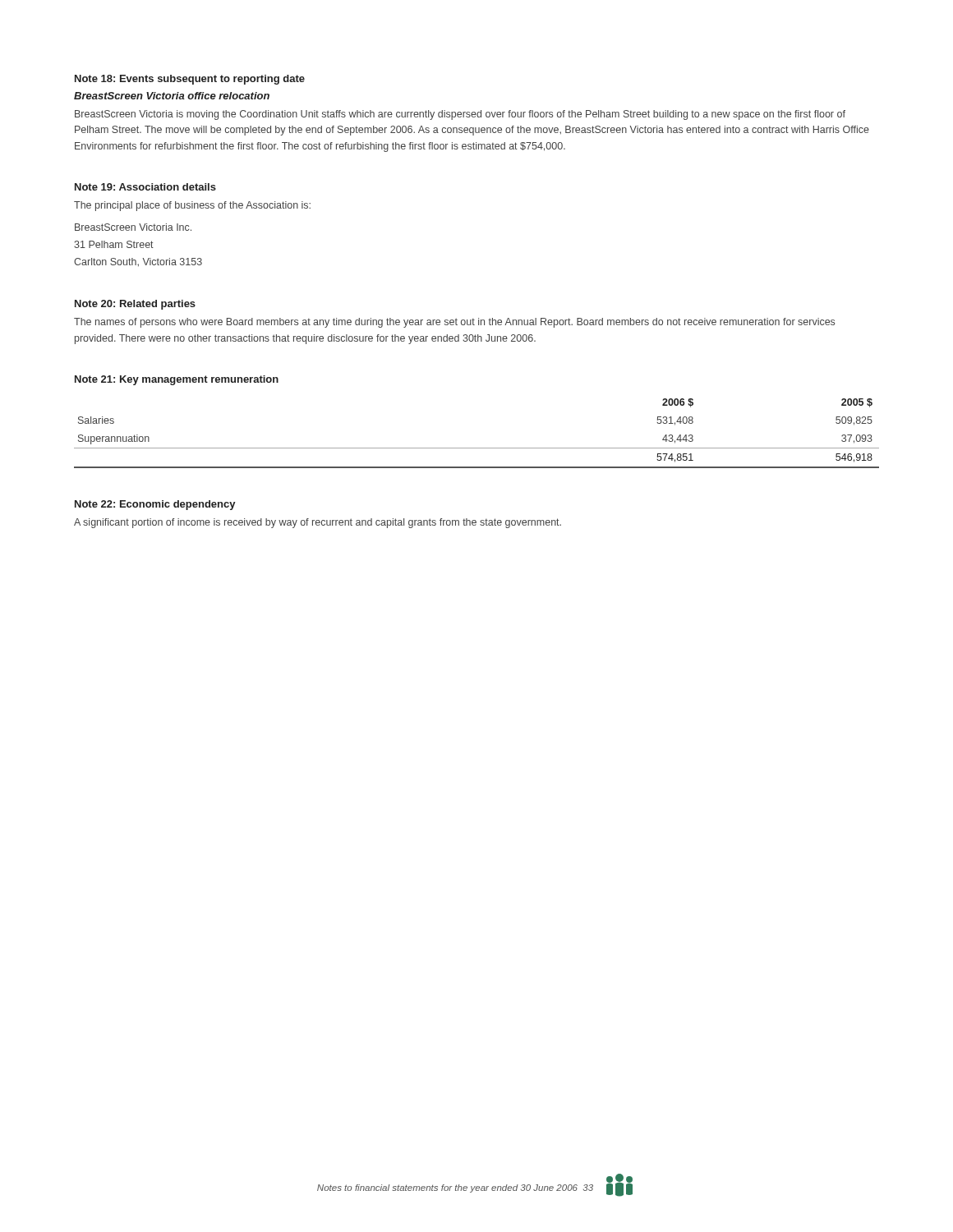Point to "Note 18: Events subsequent to reporting date"
This screenshot has width=953, height=1232.
189,78
